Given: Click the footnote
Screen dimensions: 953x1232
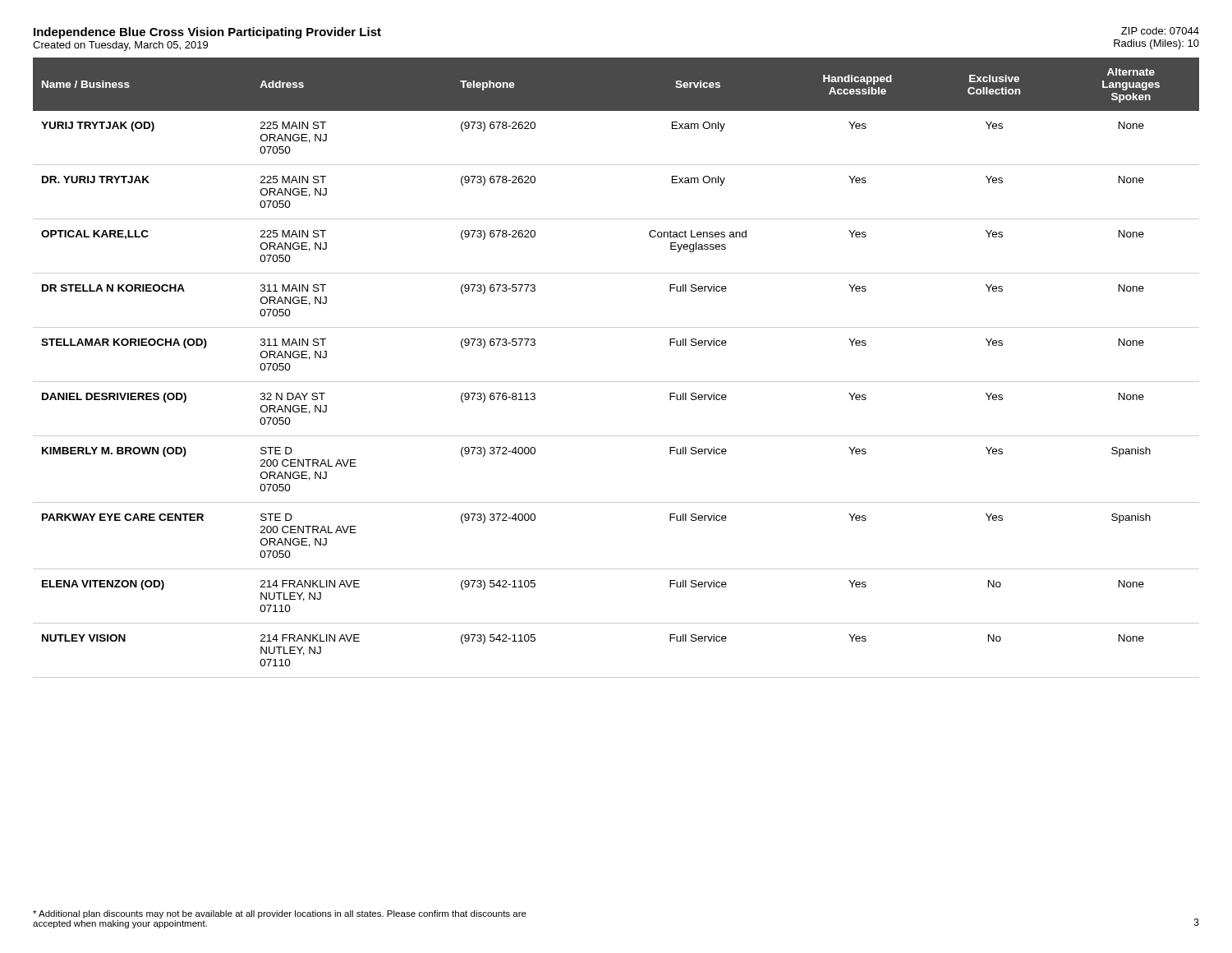Looking at the screenshot, I should (280, 918).
